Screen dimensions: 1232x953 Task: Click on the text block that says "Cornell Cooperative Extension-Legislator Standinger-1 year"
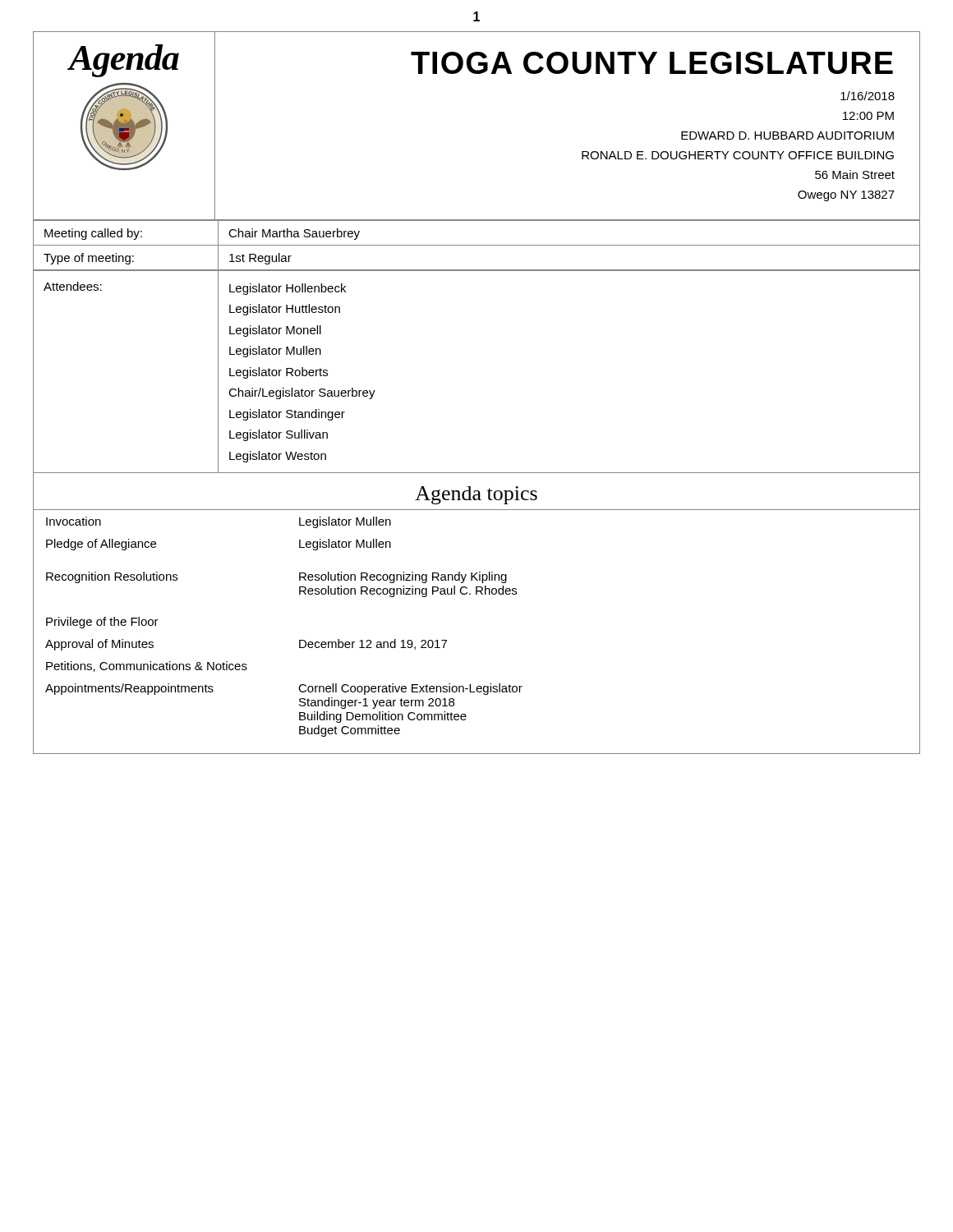410,709
